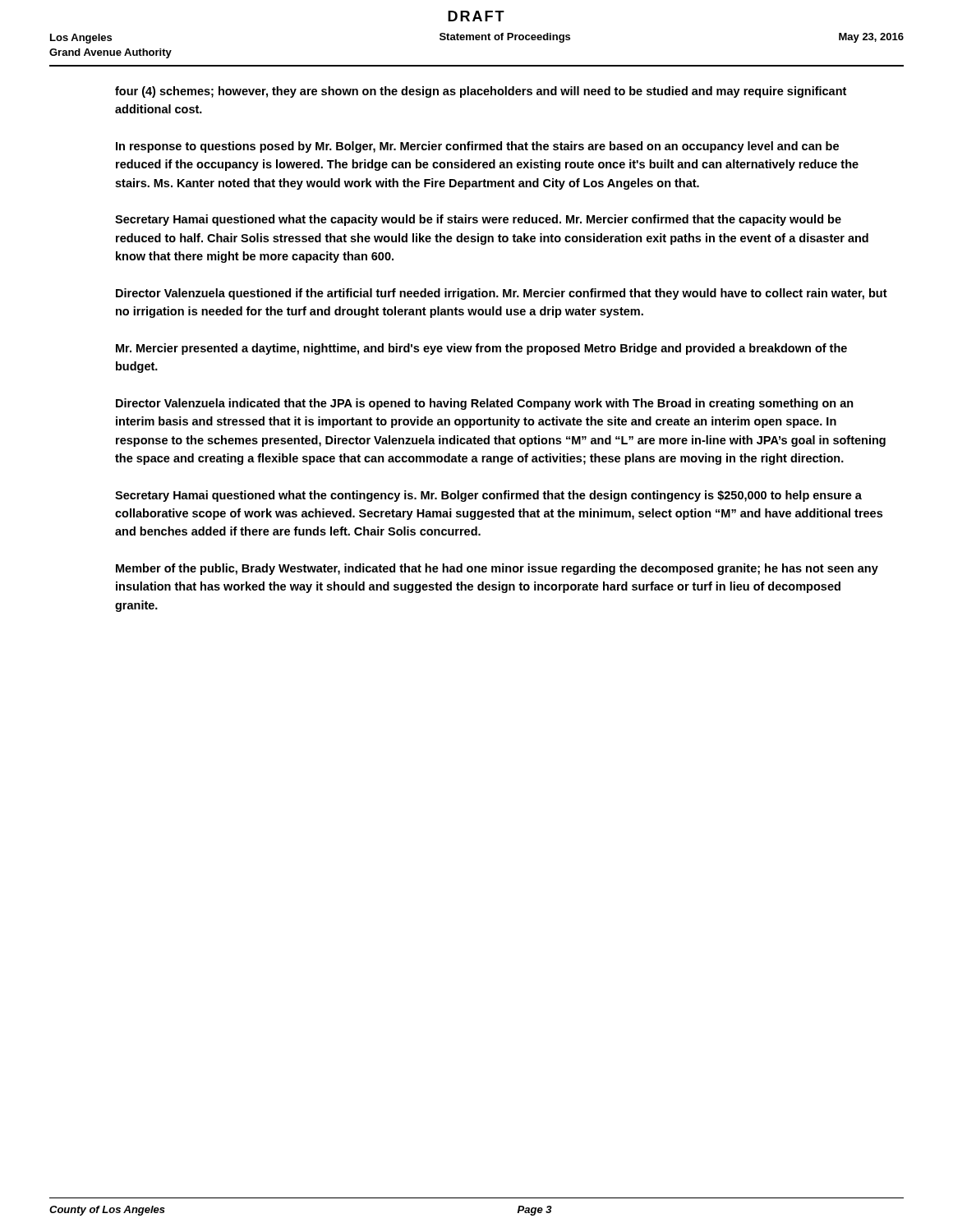Locate the block of text that opens with "Director Valenzuela indicated that"
The image size is (953, 1232).
501,431
